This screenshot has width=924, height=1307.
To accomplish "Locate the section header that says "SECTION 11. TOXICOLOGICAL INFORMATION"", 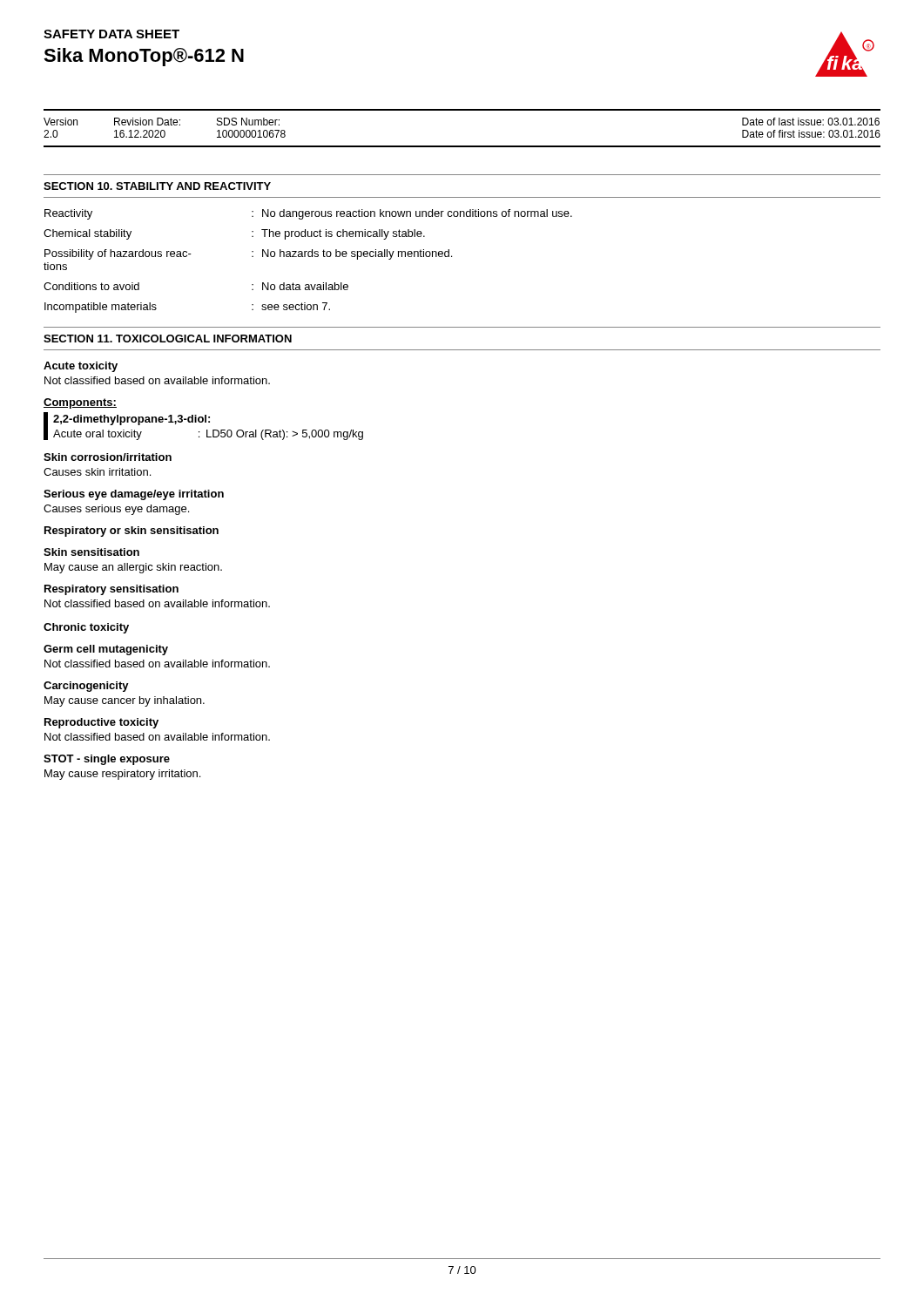I will [168, 339].
